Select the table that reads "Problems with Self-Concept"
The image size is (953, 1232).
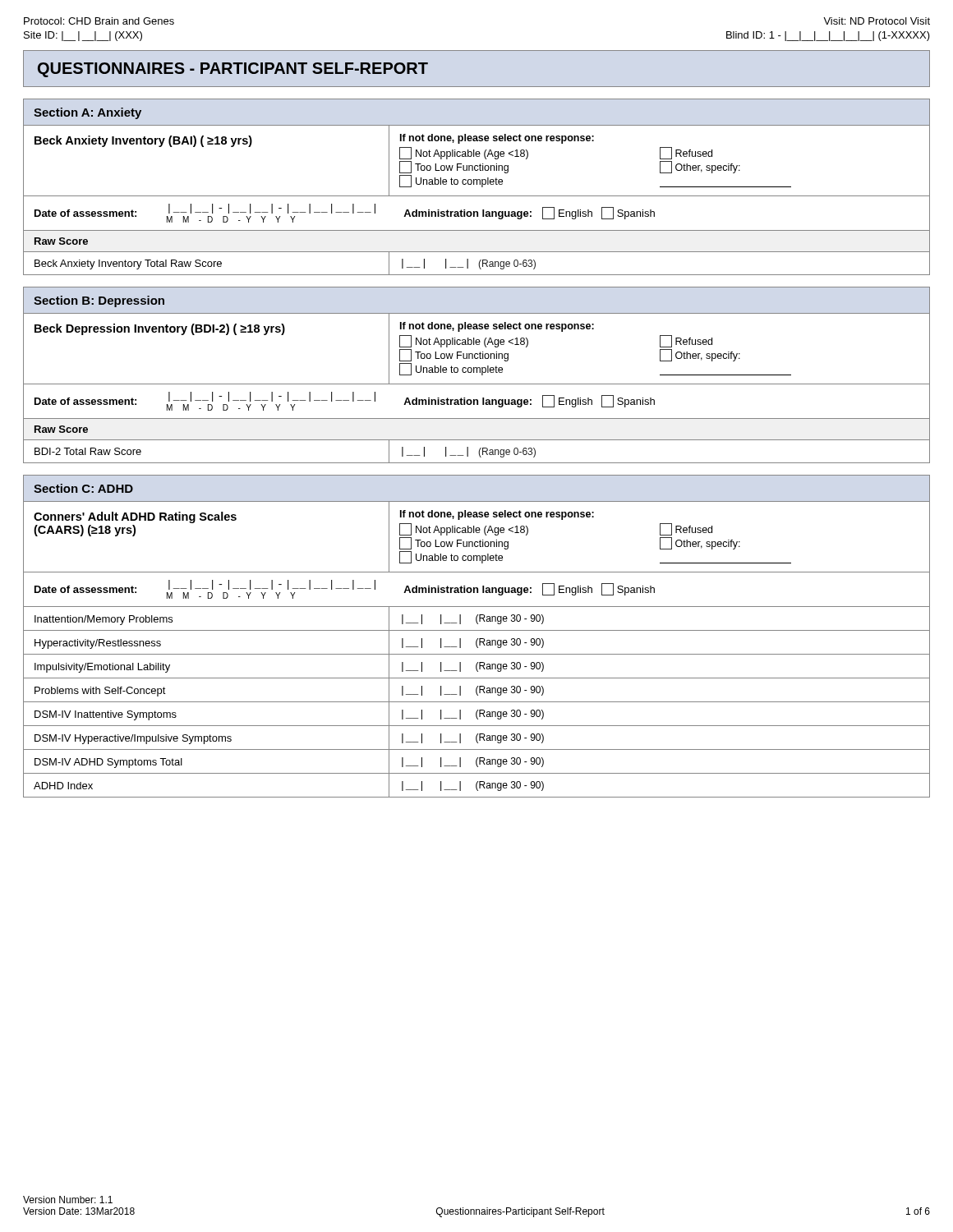click(476, 702)
